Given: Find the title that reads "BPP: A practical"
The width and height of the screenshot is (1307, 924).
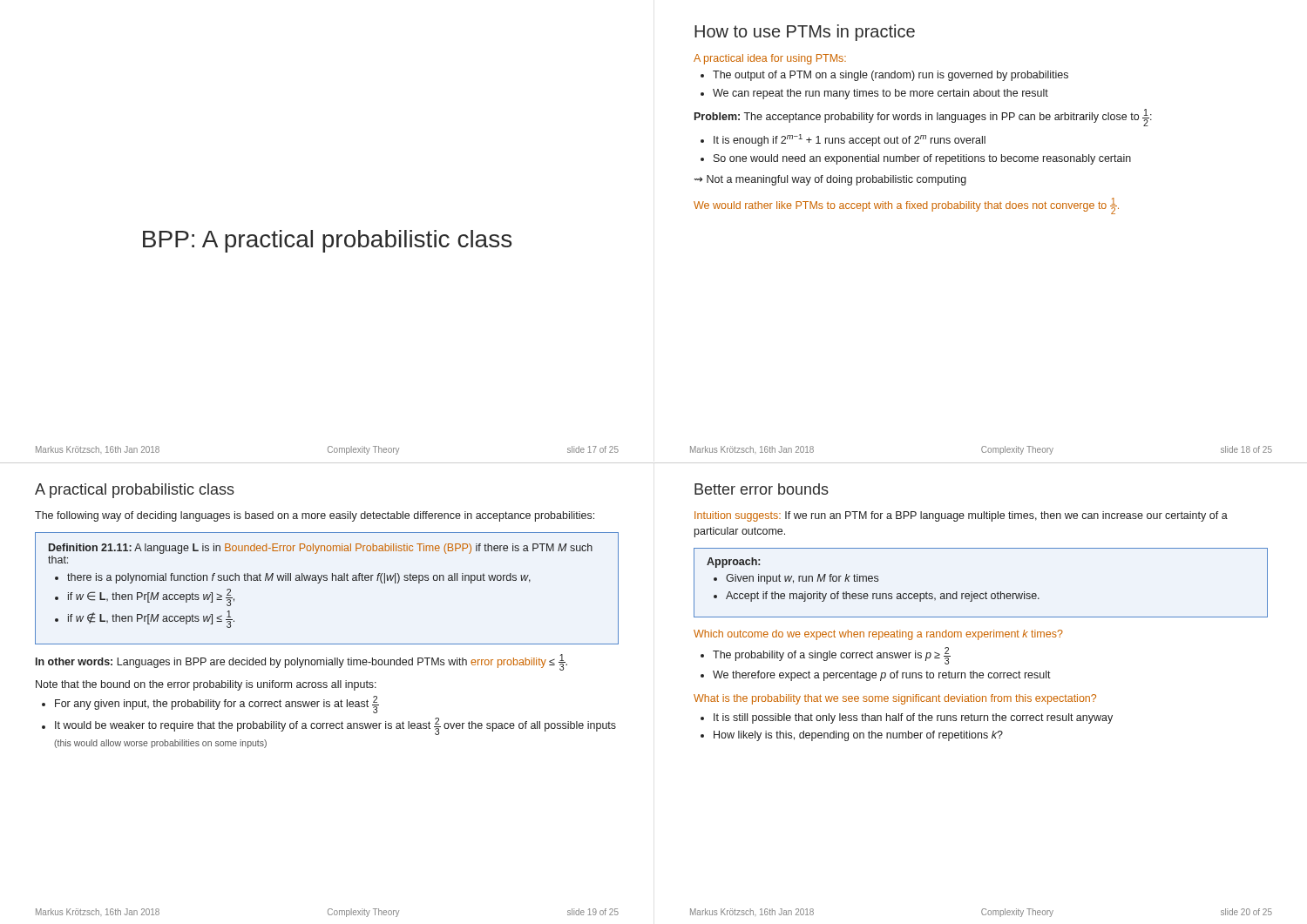Looking at the screenshot, I should (327, 239).
